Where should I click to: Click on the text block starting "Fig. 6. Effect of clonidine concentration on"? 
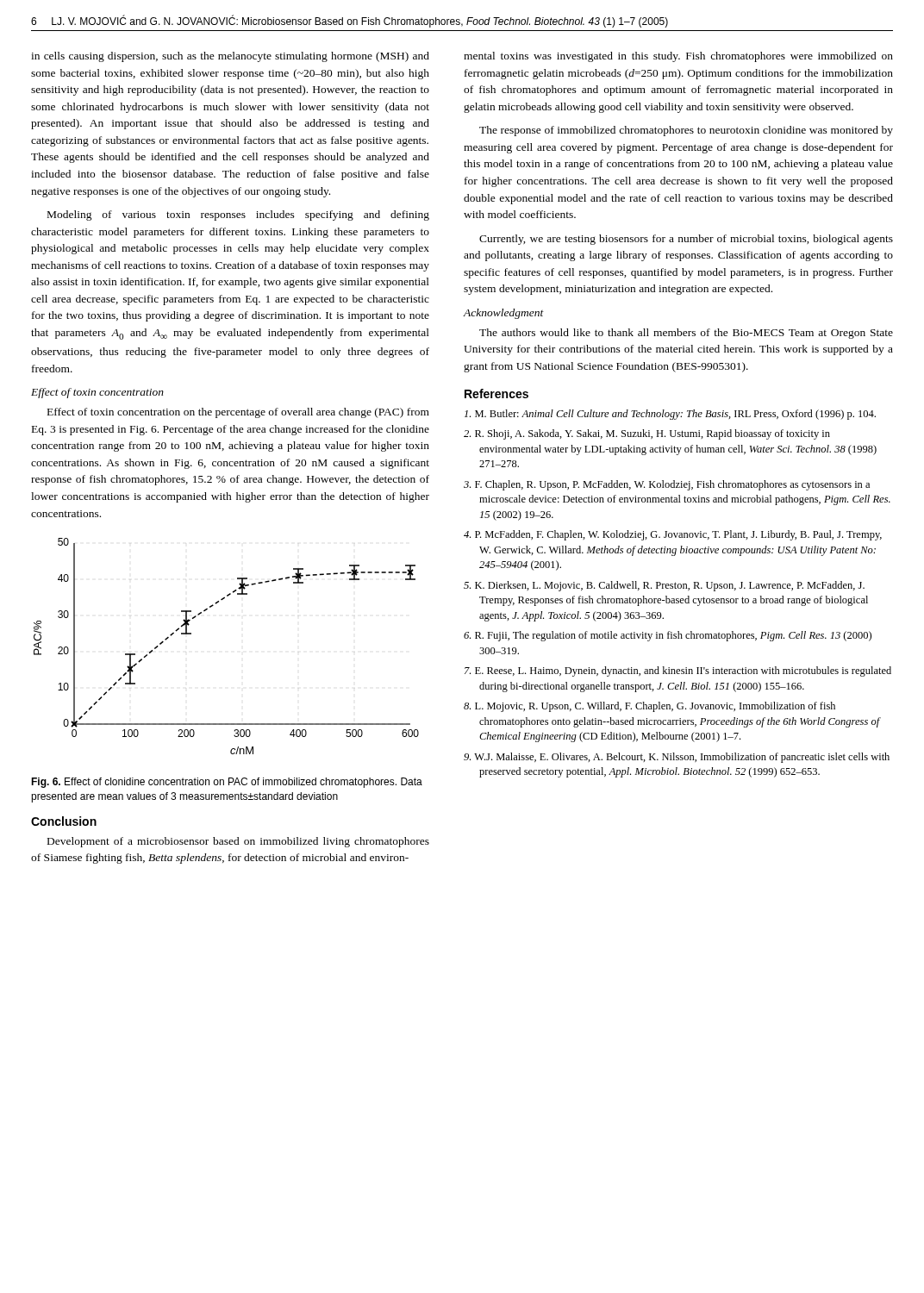point(227,789)
